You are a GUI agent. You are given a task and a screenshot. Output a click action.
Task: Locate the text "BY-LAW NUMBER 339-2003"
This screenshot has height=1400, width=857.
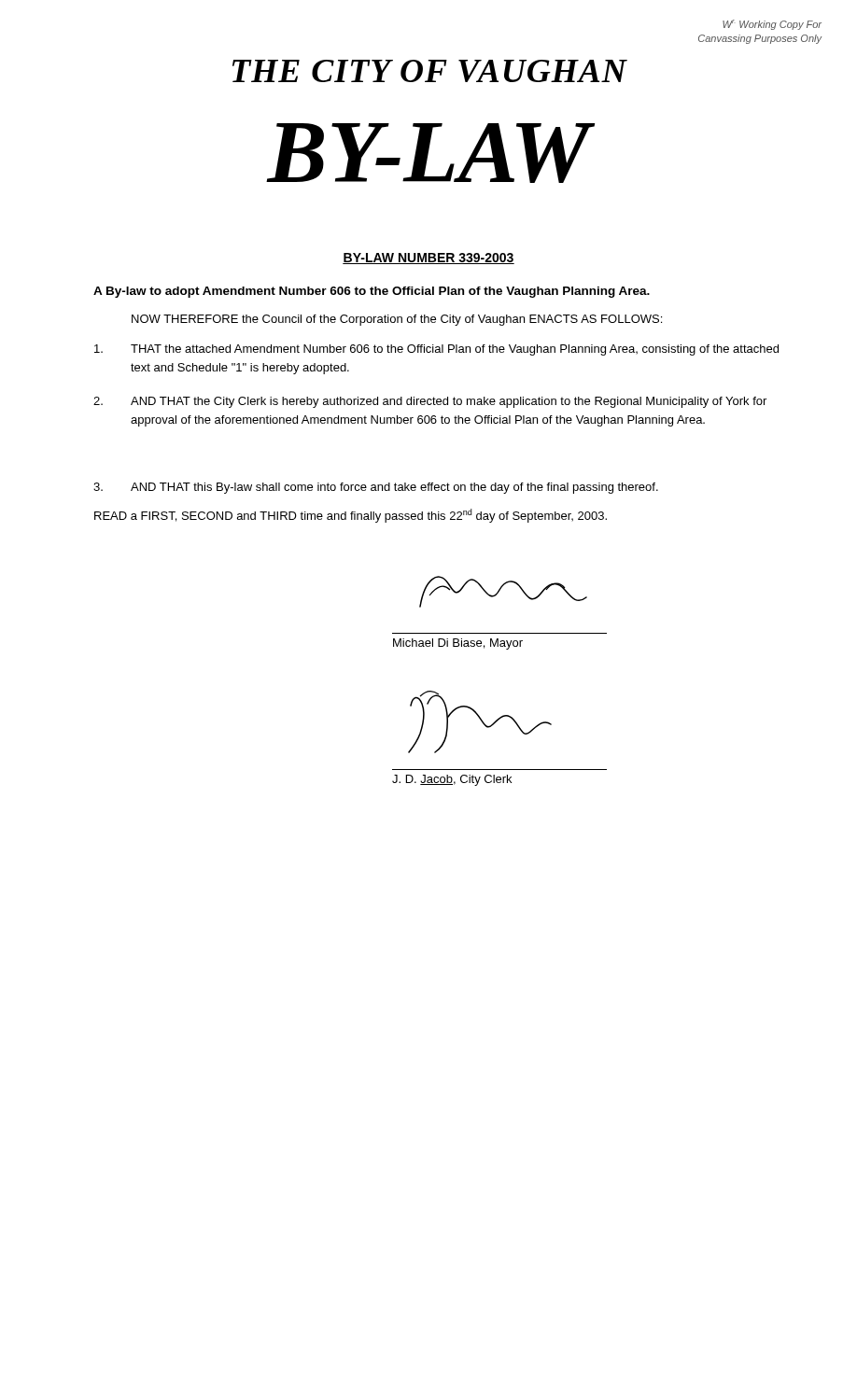428,258
